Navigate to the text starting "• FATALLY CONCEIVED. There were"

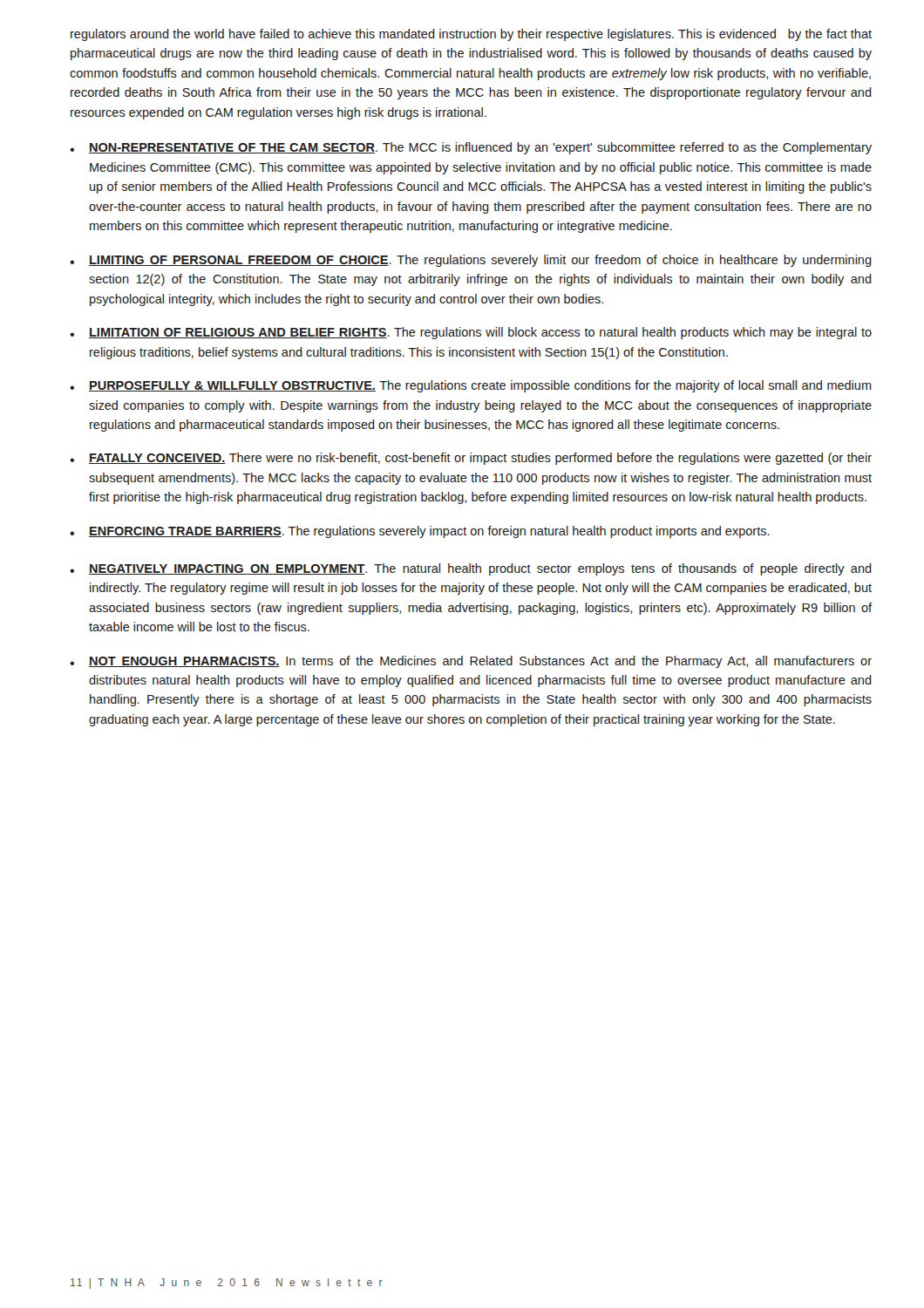click(x=471, y=478)
